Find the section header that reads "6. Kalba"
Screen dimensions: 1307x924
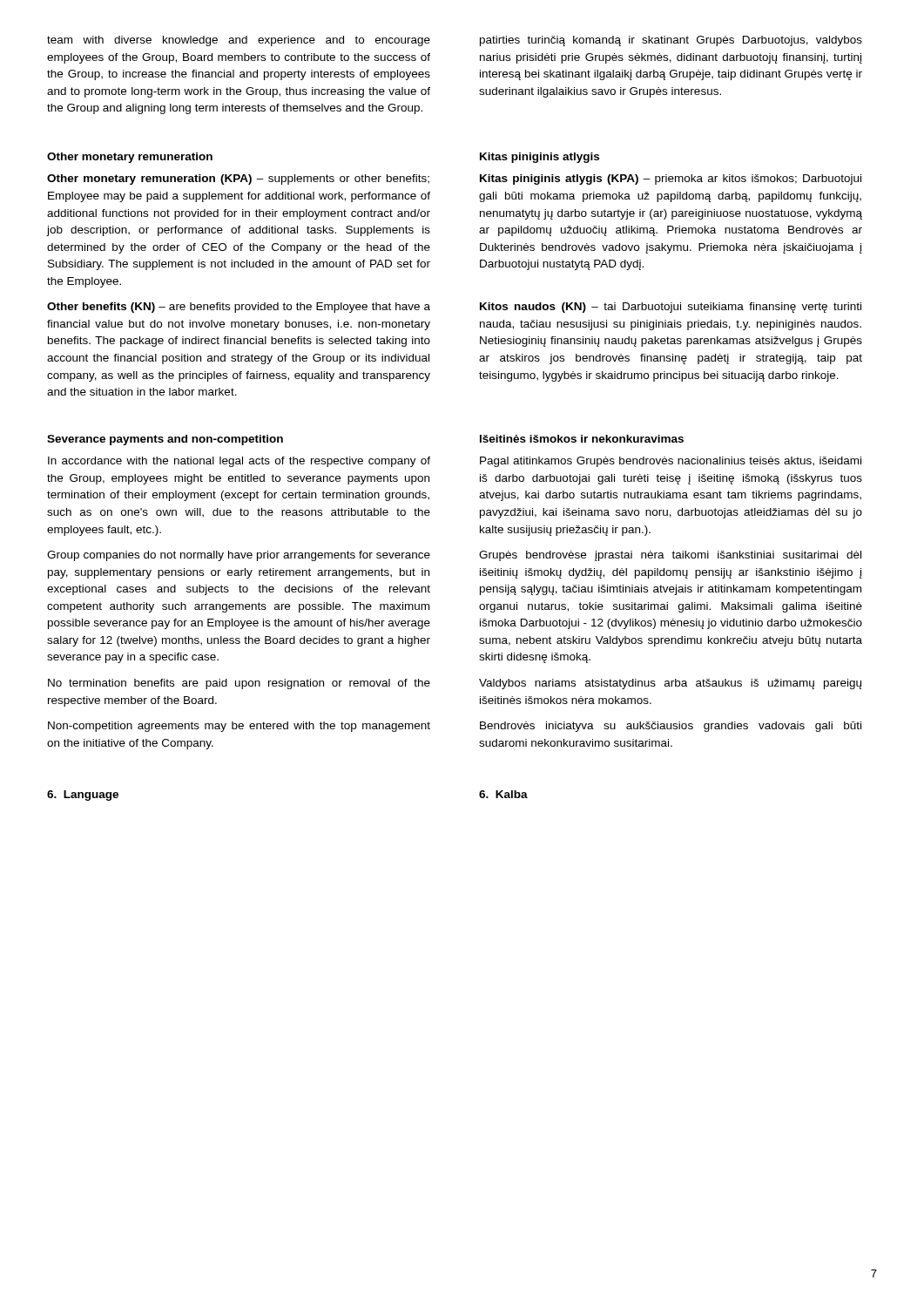[503, 794]
